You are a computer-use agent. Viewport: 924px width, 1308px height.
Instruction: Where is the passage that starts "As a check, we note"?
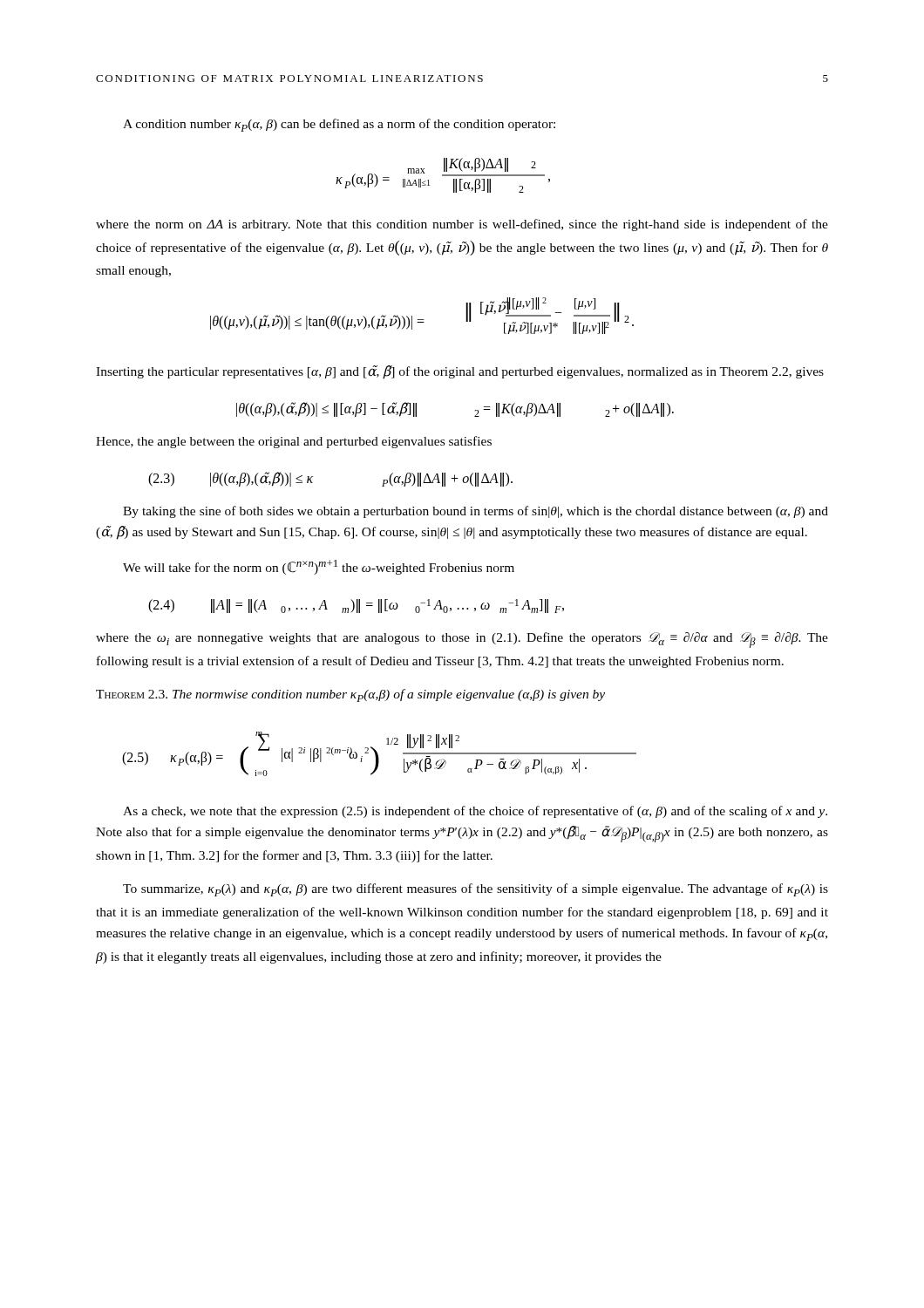462,832
